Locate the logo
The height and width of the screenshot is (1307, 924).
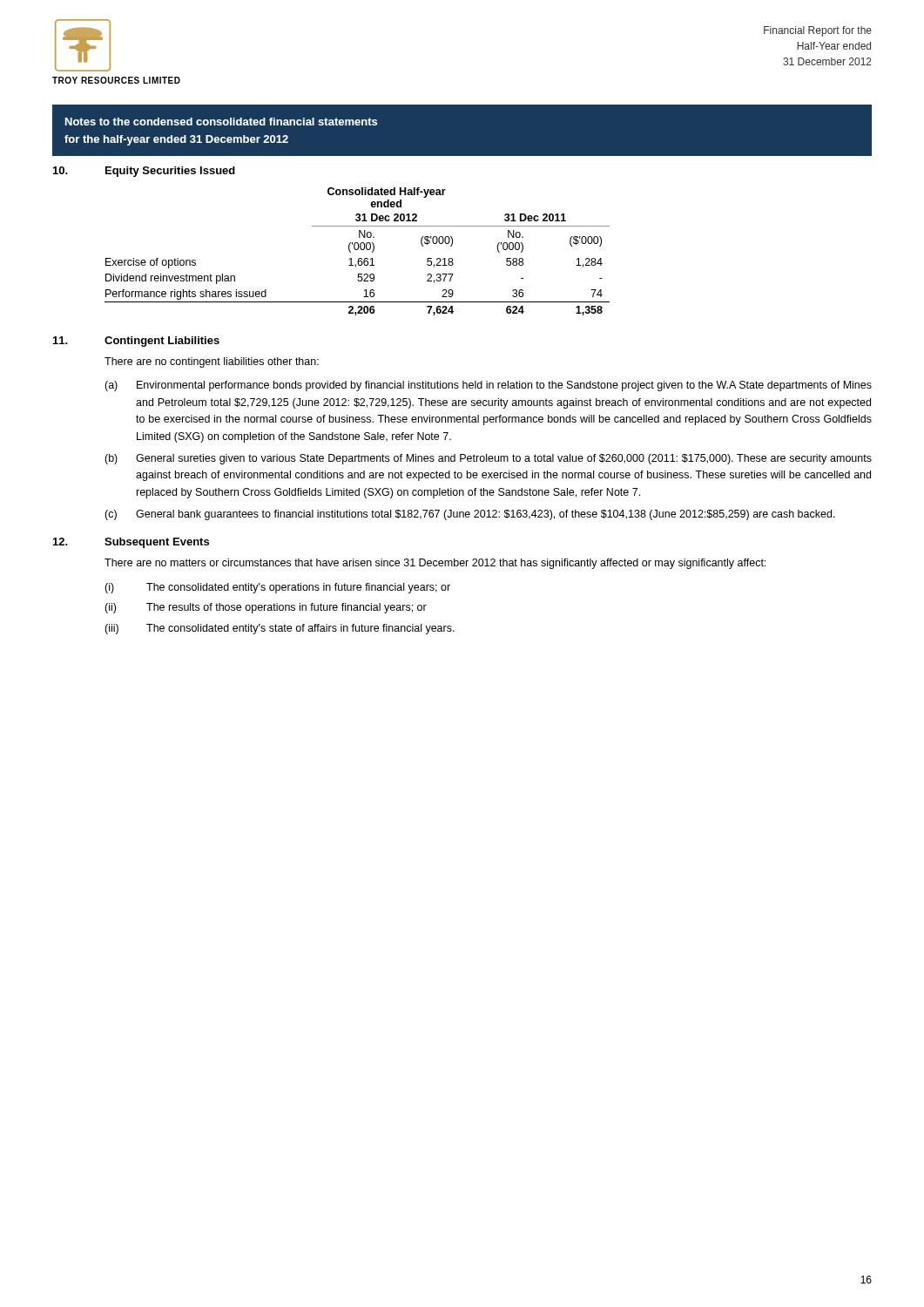(83, 47)
